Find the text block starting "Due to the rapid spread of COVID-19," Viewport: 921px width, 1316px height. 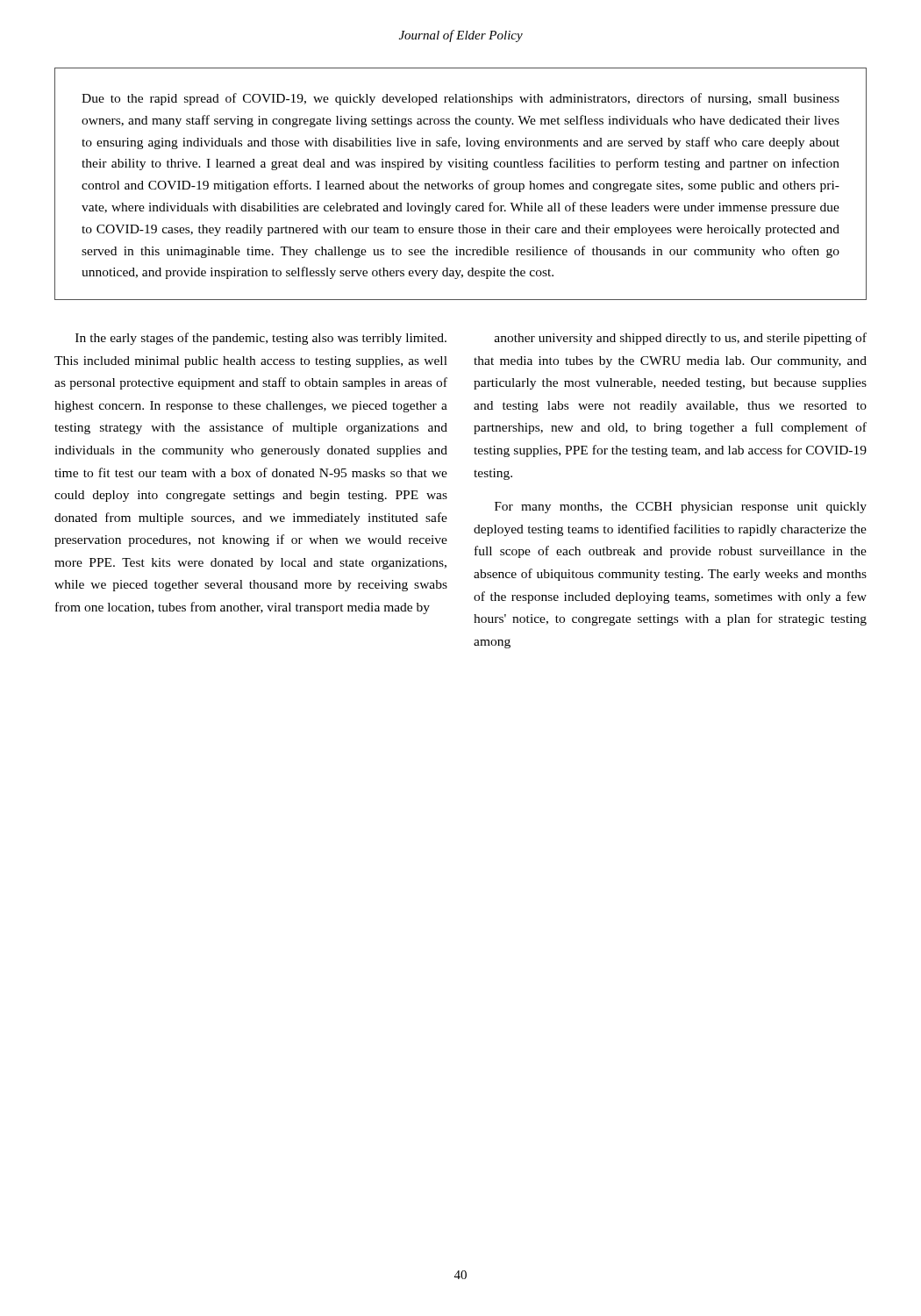pos(460,185)
